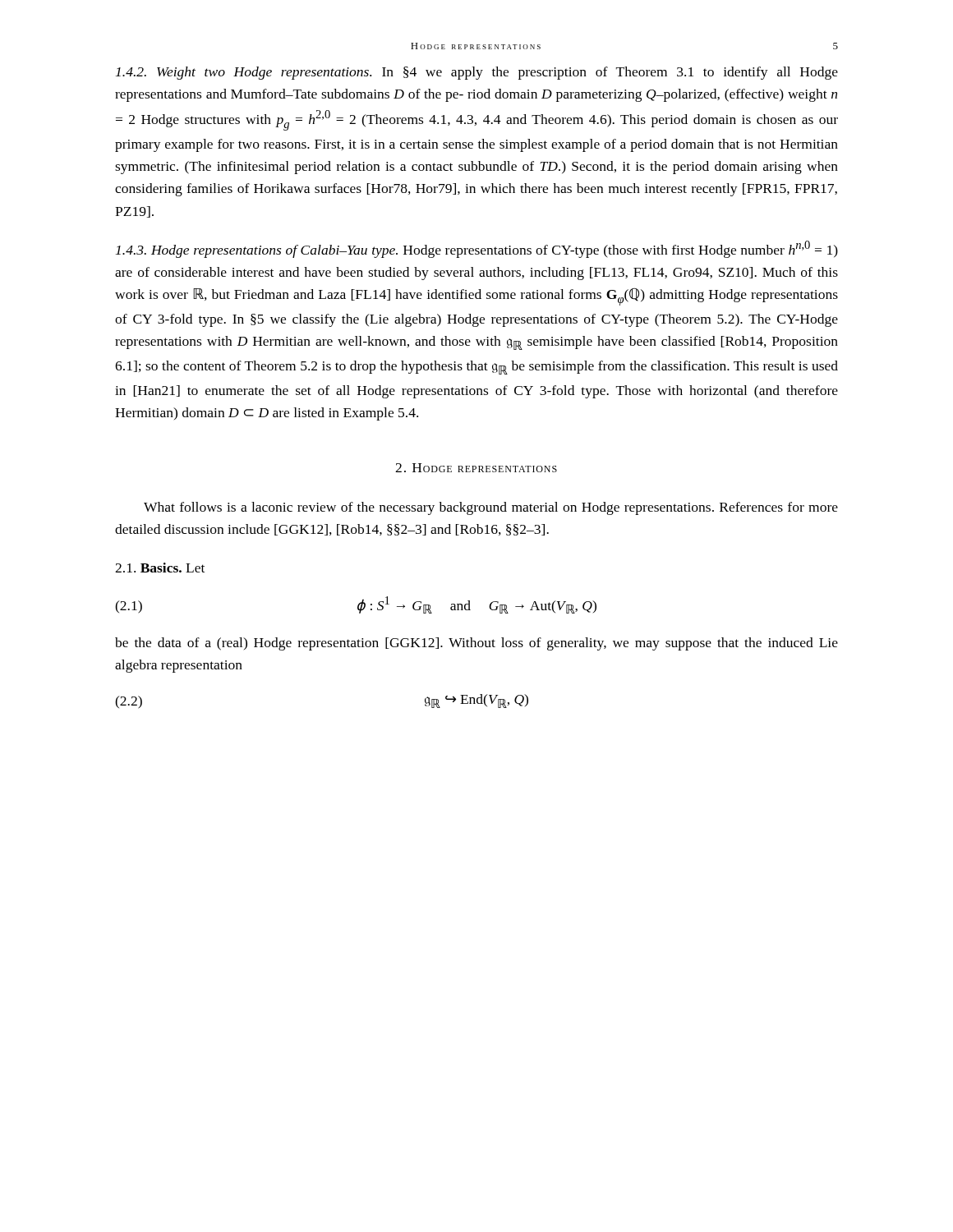This screenshot has height=1232, width=953.
Task: Locate the section header that opens with "1.4.2. Weight two"
Action: 476,141
